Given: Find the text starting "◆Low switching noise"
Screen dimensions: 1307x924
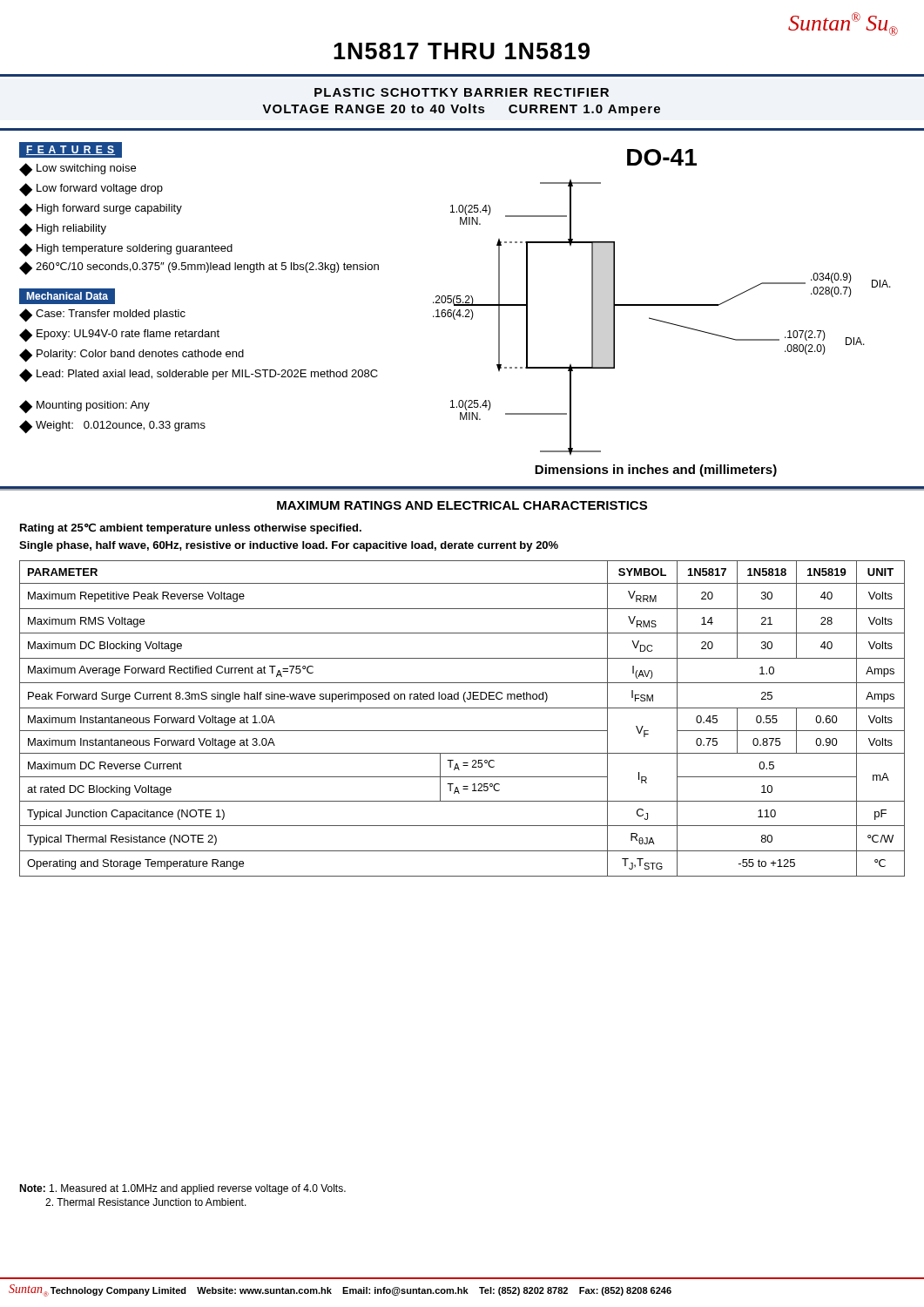Looking at the screenshot, I should 78,169.
